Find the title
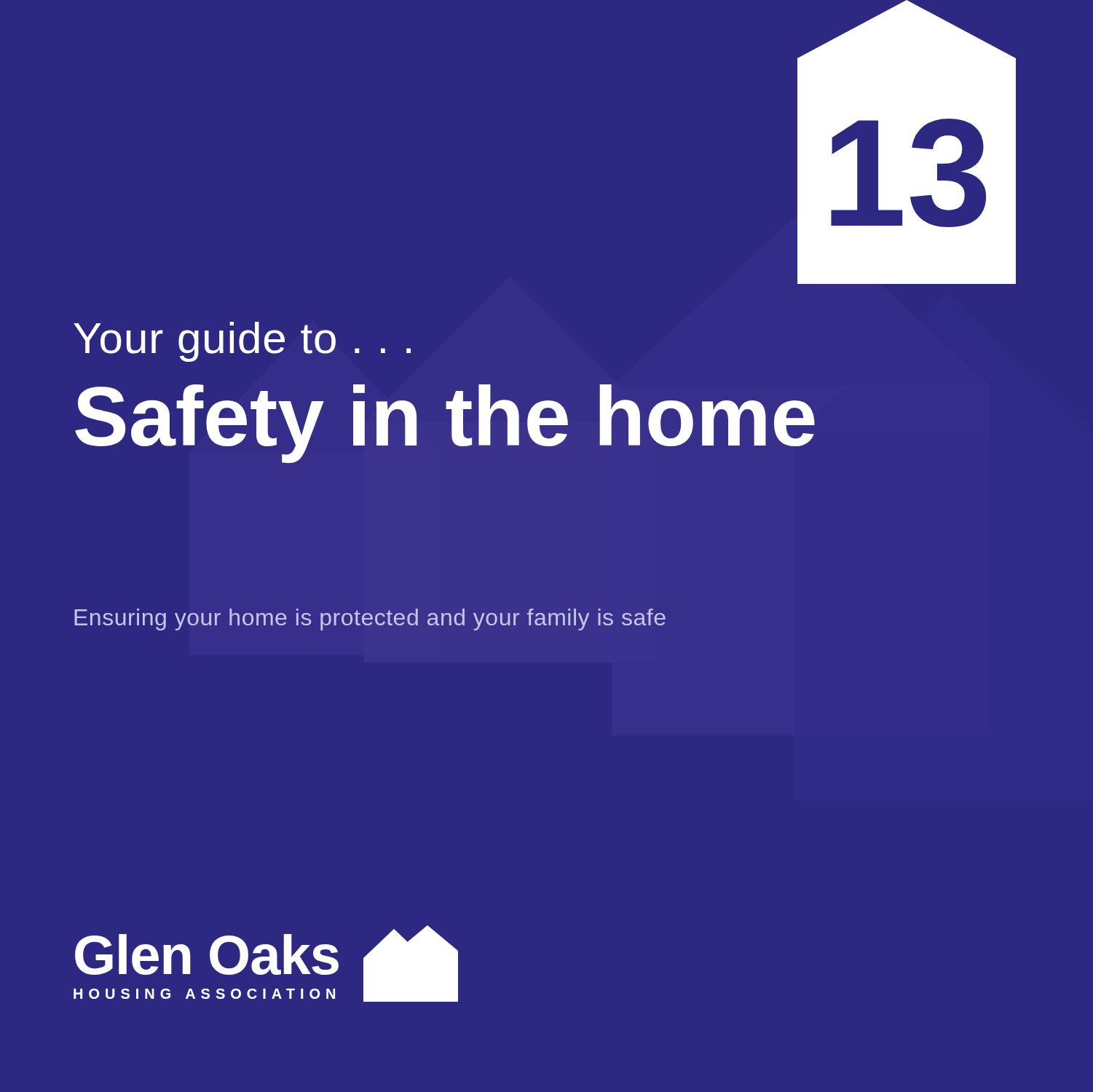The height and width of the screenshot is (1092, 1093). tap(445, 388)
